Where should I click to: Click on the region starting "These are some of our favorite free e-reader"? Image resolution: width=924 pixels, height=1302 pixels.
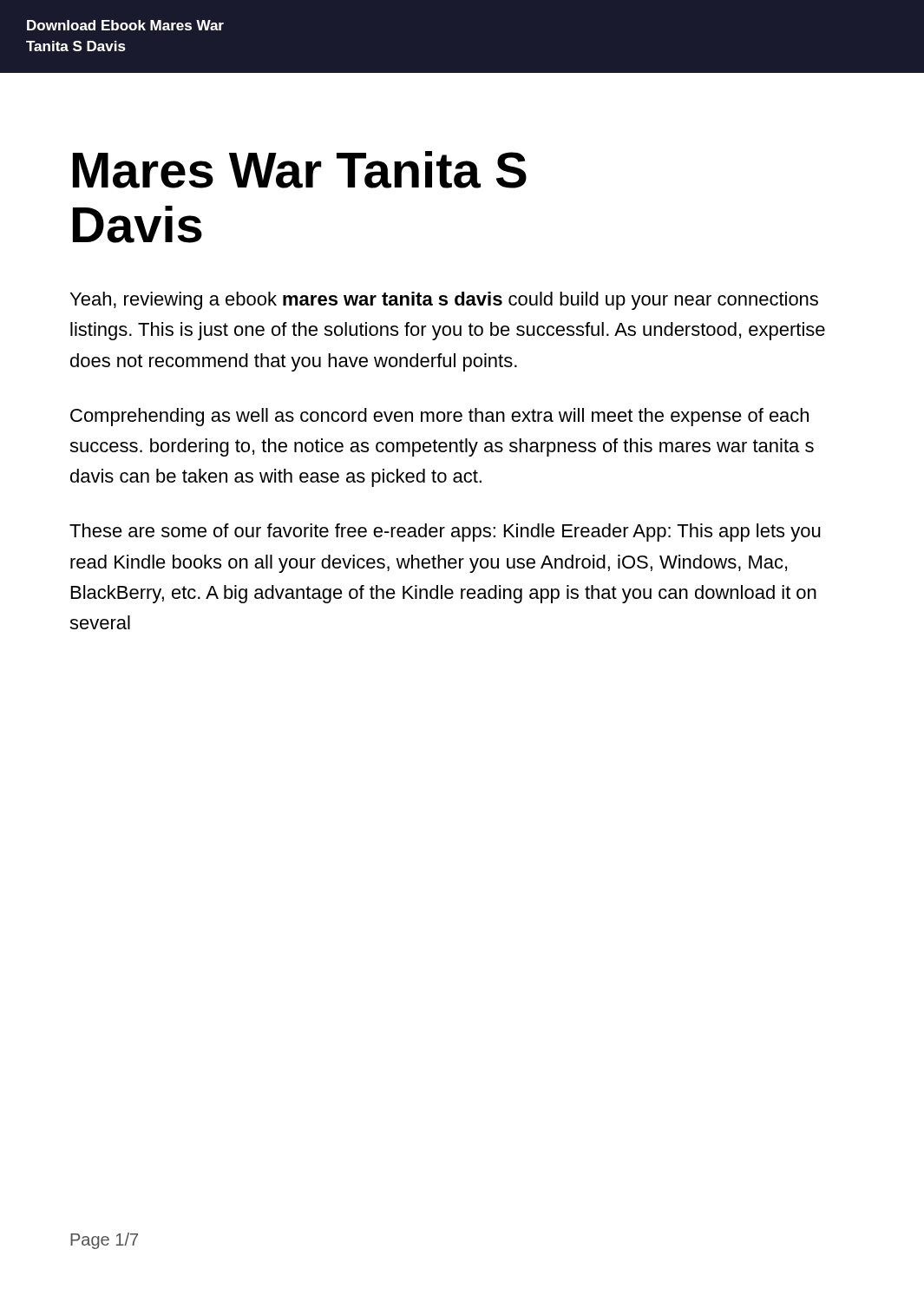tap(445, 577)
